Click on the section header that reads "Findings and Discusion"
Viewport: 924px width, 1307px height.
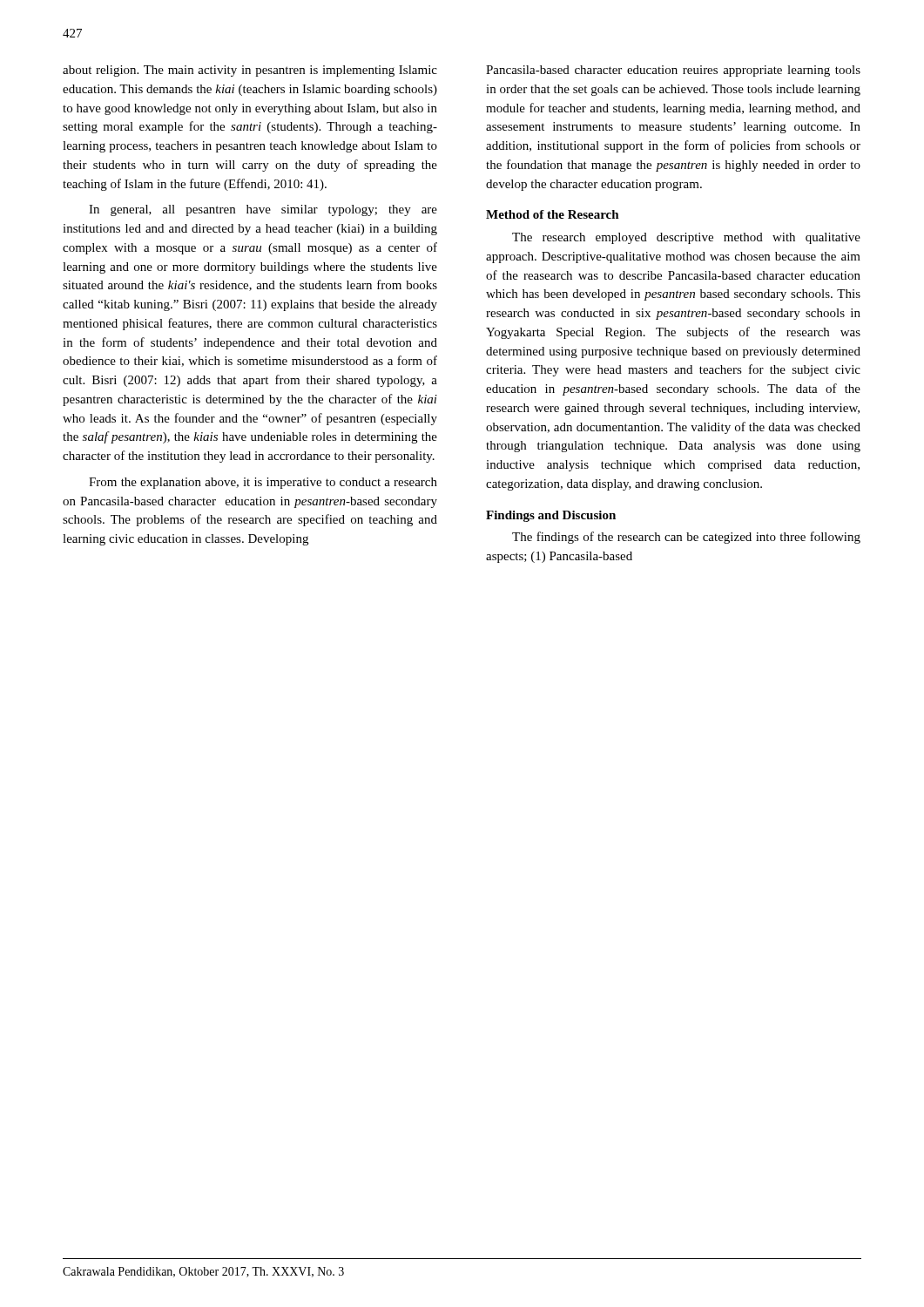pyautogui.click(x=551, y=515)
